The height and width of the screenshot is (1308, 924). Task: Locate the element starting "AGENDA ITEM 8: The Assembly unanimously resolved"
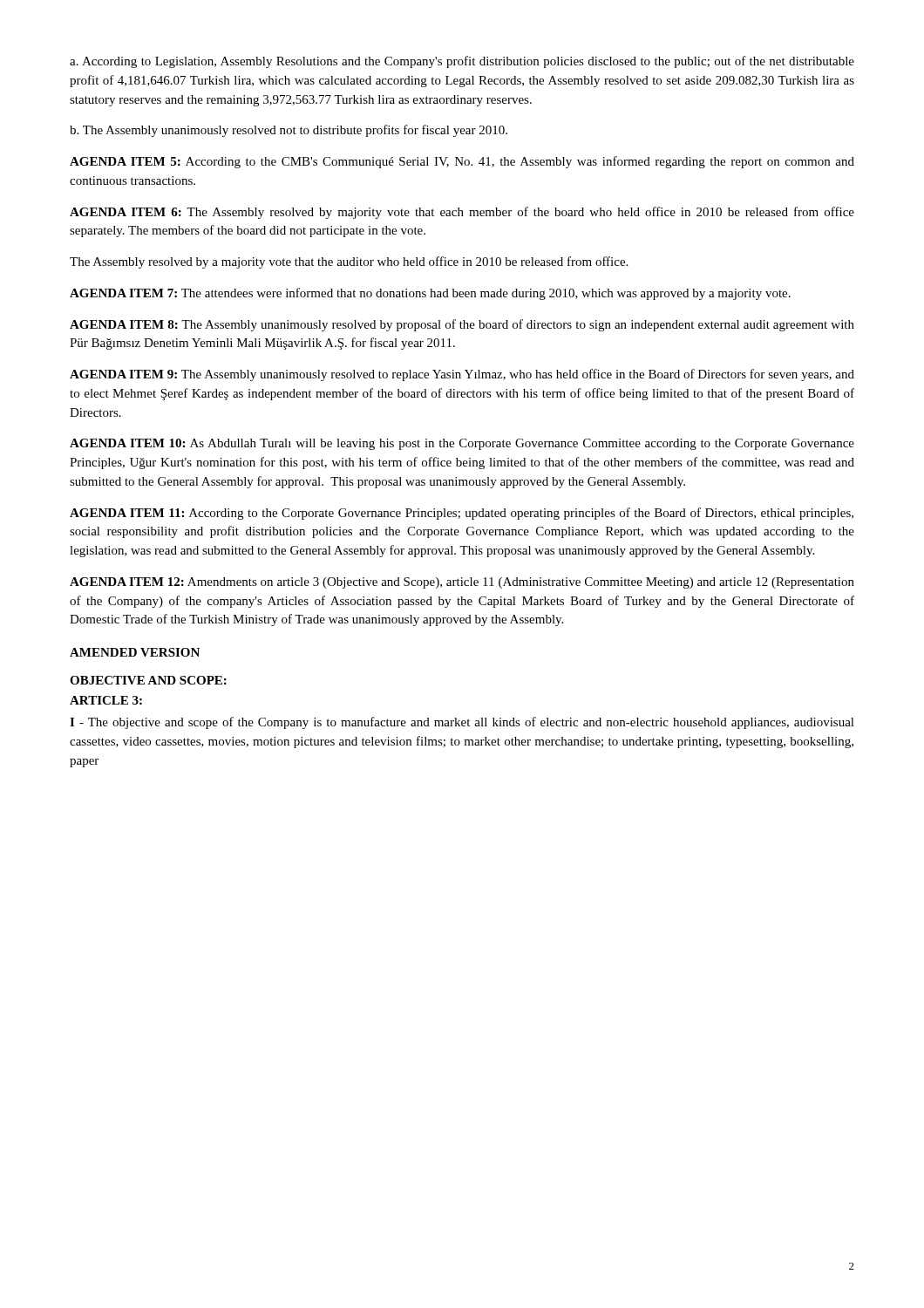[462, 333]
